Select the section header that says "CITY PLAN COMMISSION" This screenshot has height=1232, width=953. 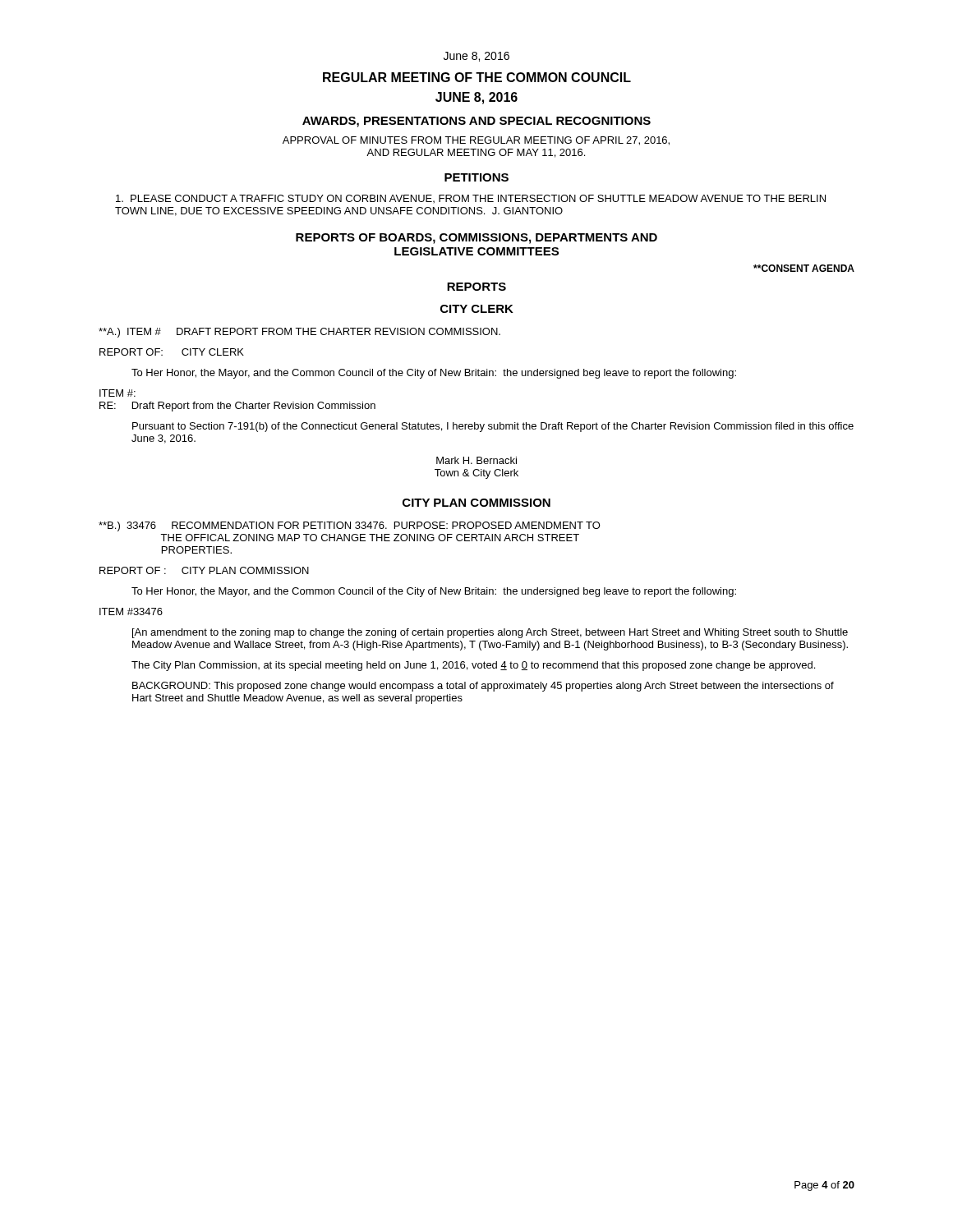[x=476, y=502]
